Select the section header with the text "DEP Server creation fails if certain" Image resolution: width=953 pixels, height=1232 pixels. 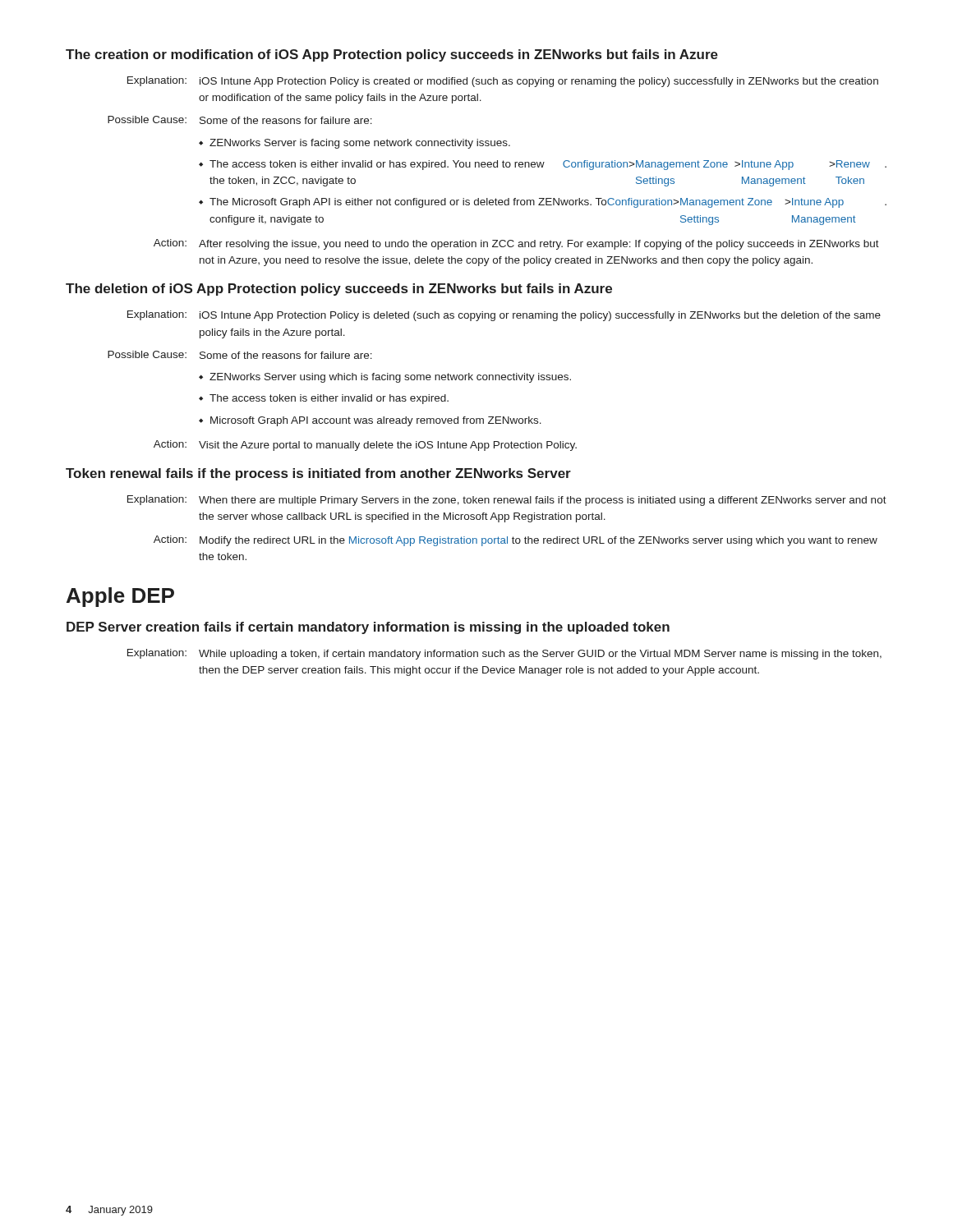pos(368,627)
